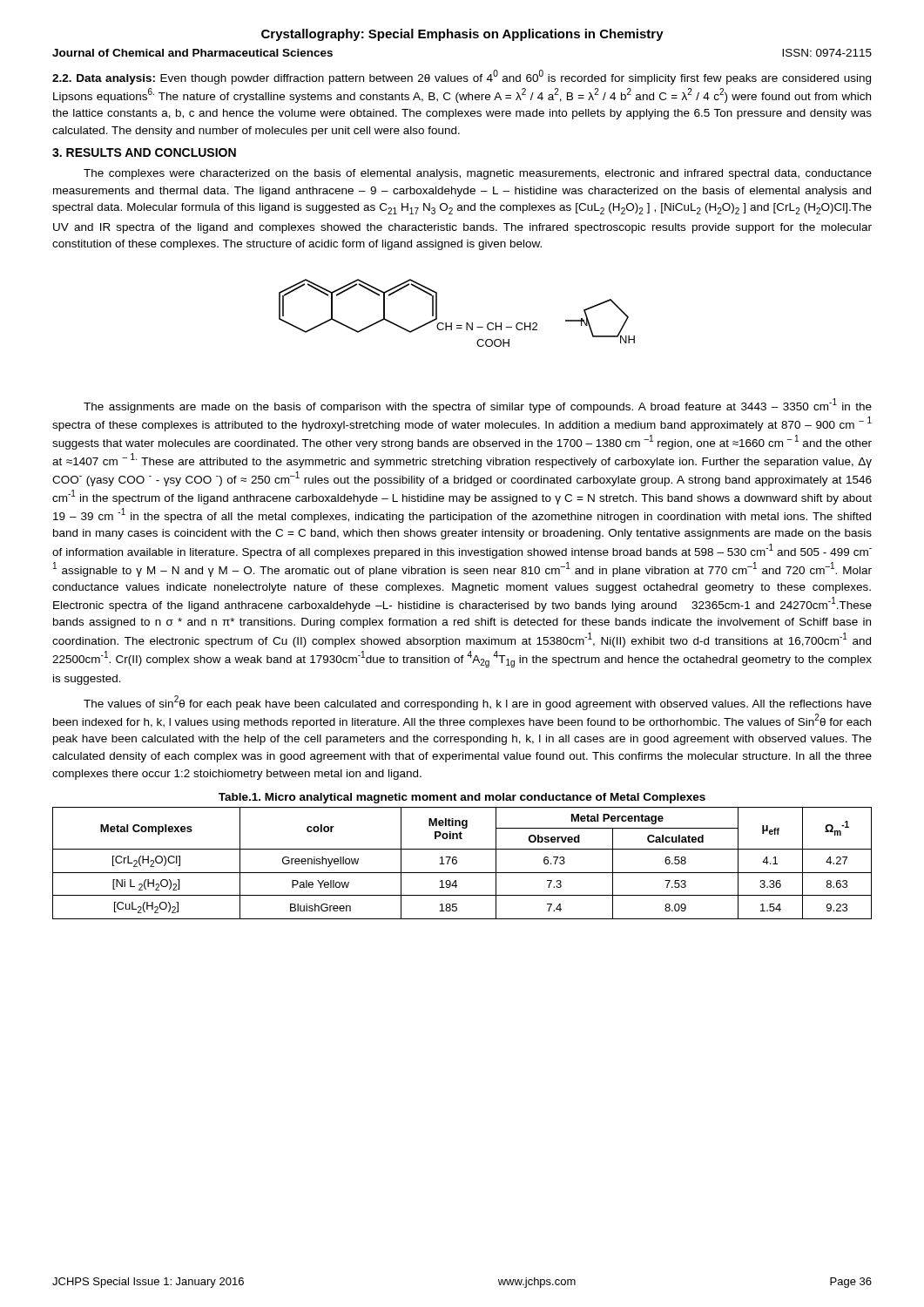The width and height of the screenshot is (924, 1307).
Task: Locate the element starting "2. Data analysis: Even though powder diffraction pattern"
Action: 462,103
